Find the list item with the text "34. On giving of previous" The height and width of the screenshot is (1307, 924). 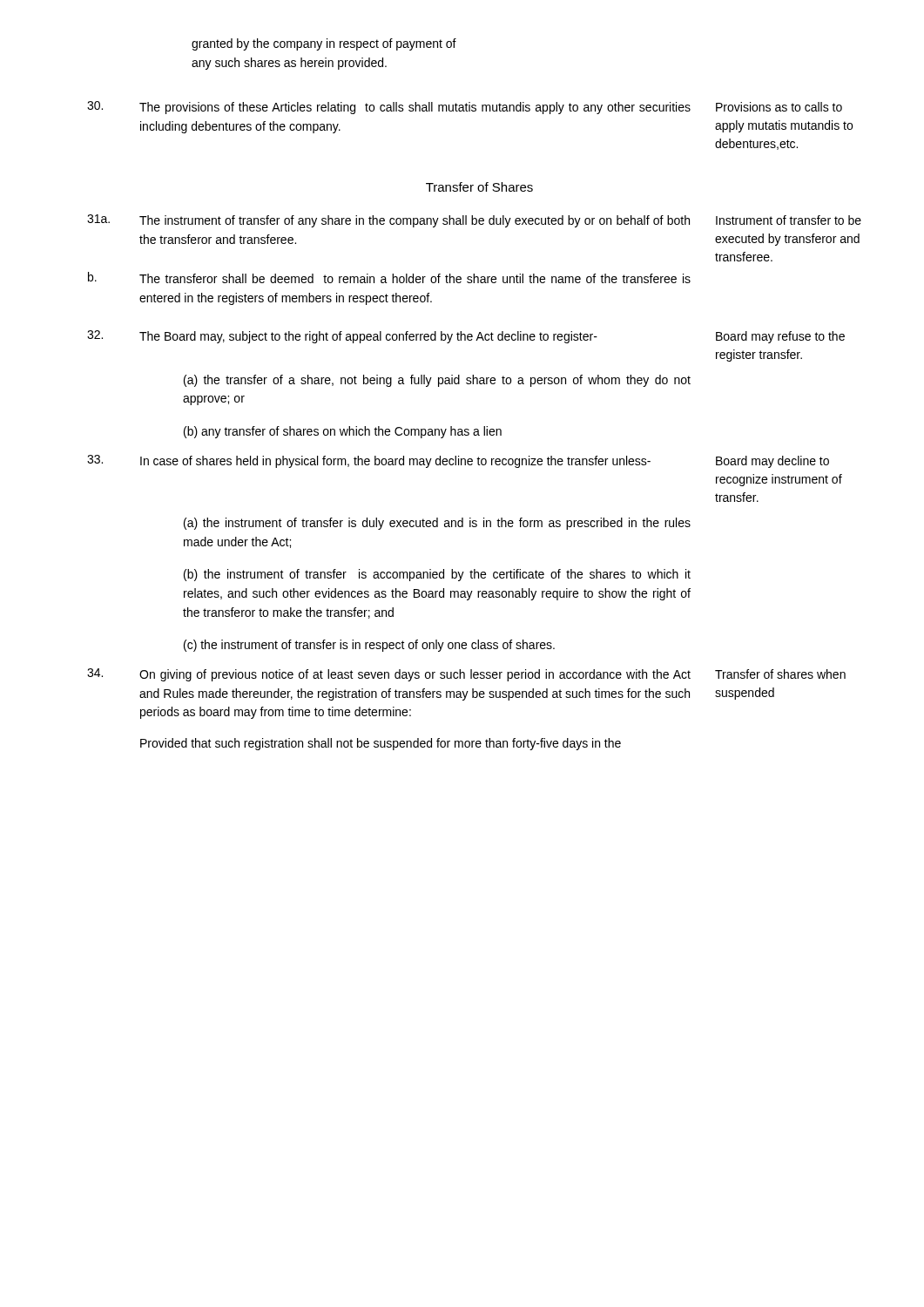pyautogui.click(x=479, y=694)
